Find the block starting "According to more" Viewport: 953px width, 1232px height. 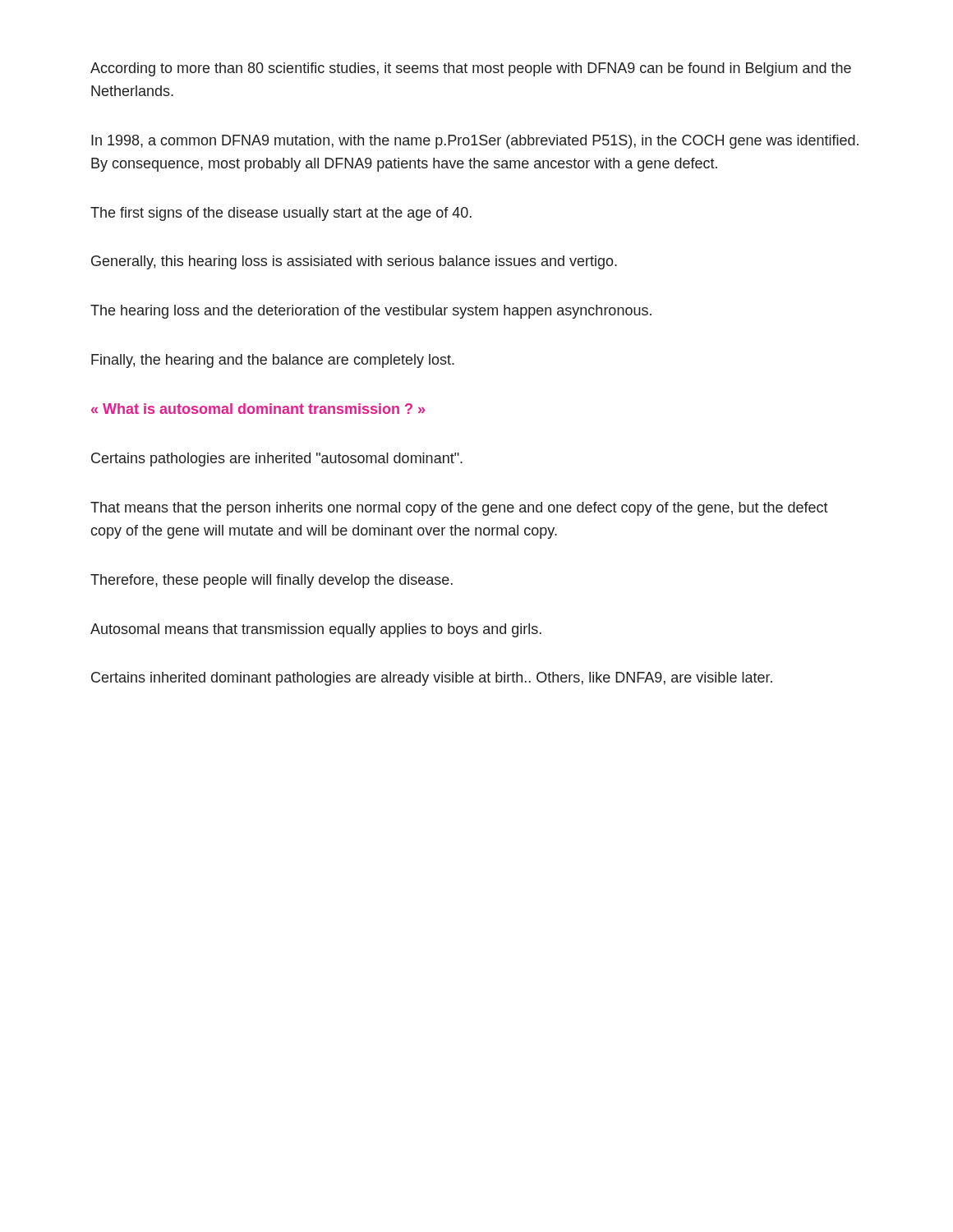point(471,80)
